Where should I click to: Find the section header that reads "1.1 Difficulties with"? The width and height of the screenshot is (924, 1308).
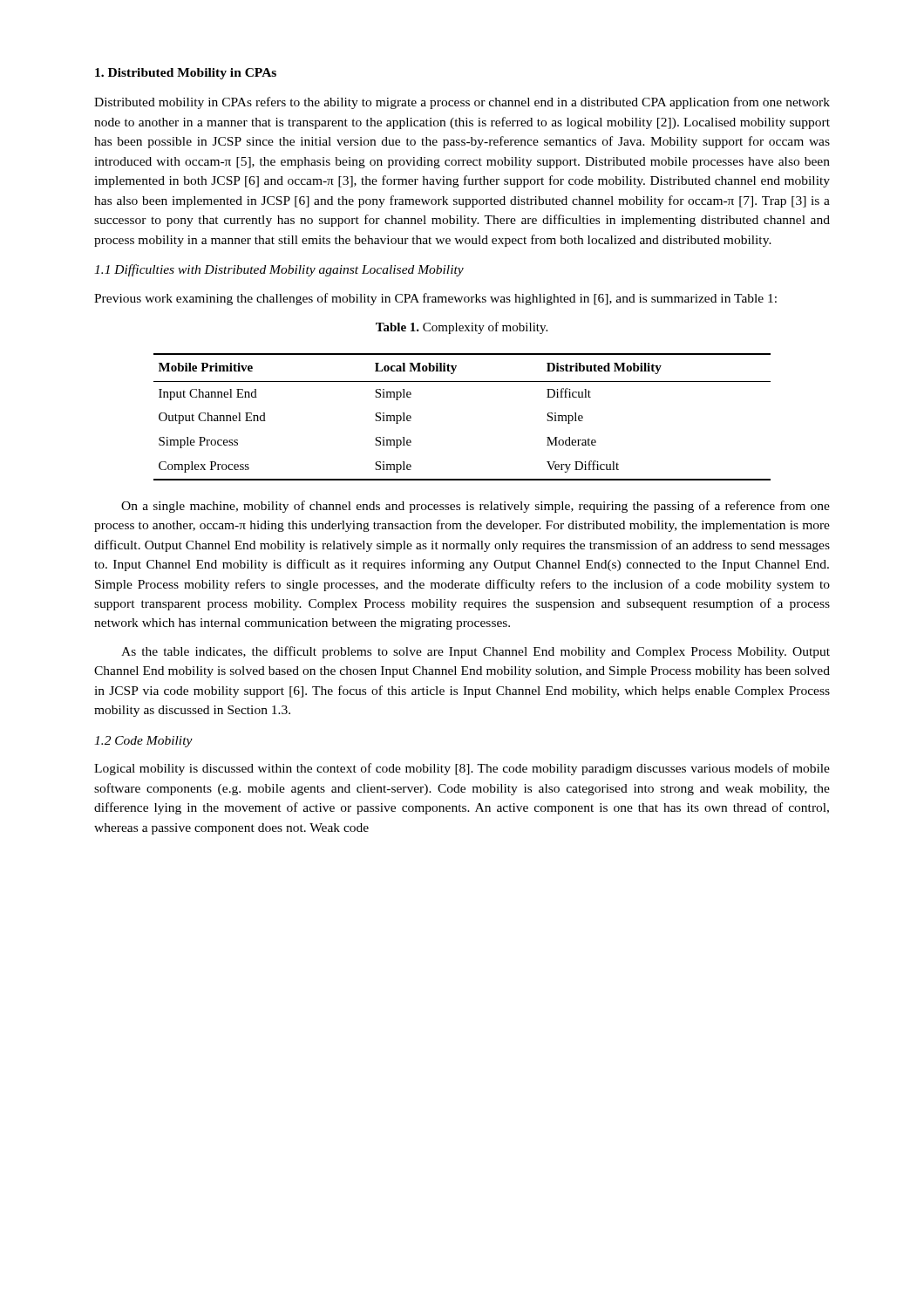[279, 269]
